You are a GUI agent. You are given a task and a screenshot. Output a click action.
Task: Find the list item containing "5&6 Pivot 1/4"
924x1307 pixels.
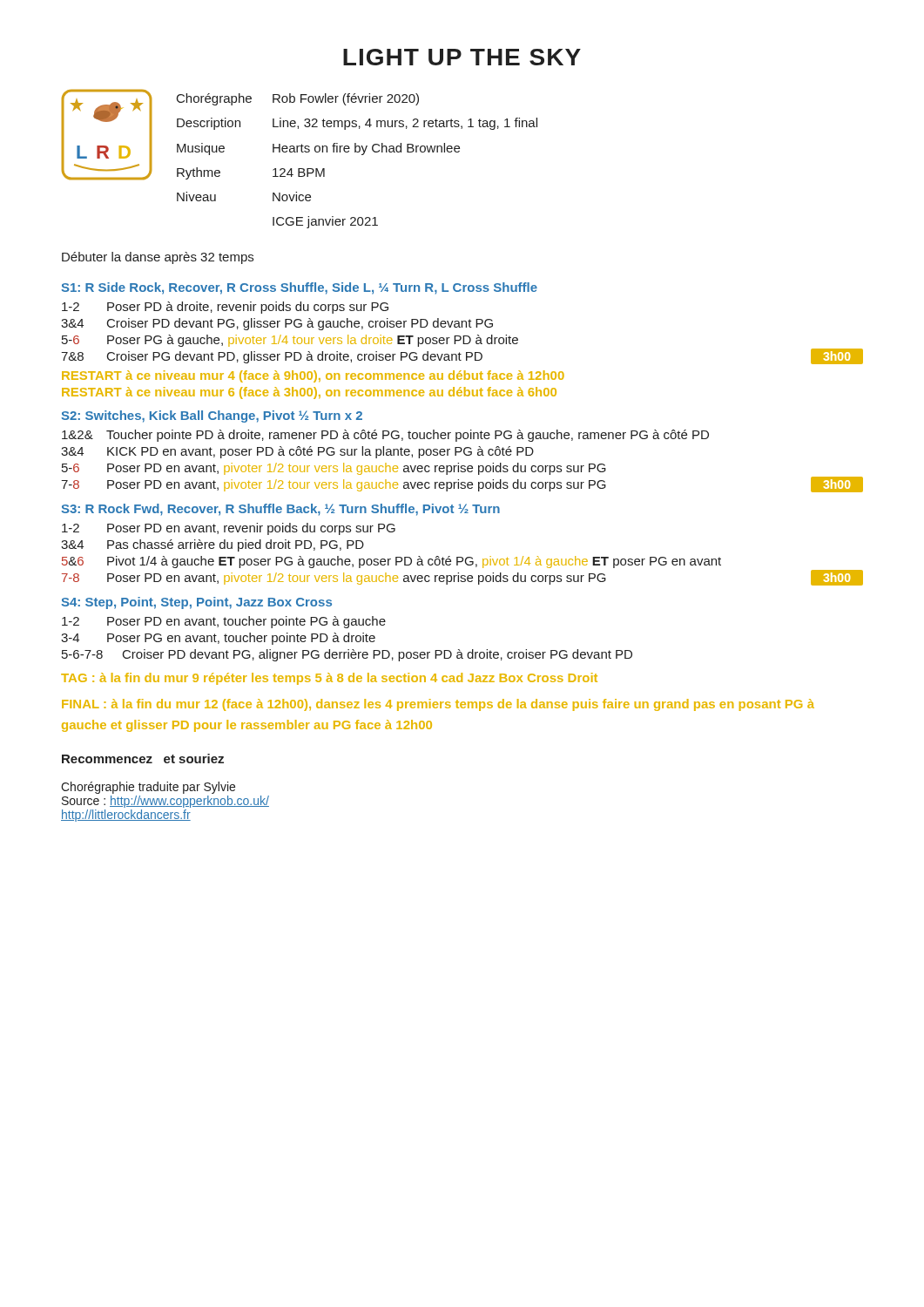[391, 560]
